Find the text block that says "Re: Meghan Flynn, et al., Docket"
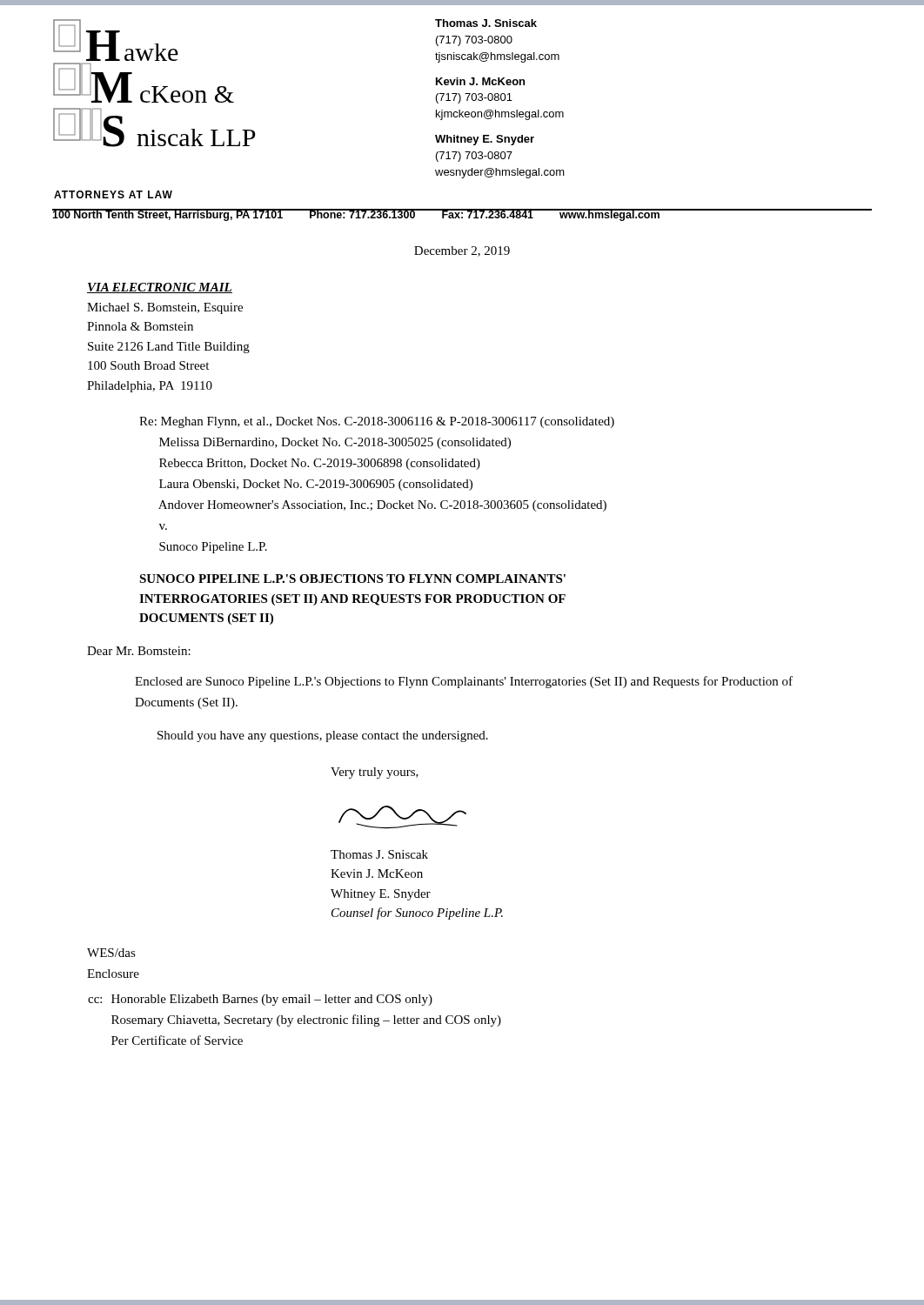Screen dimensions: 1305x924 click(377, 422)
